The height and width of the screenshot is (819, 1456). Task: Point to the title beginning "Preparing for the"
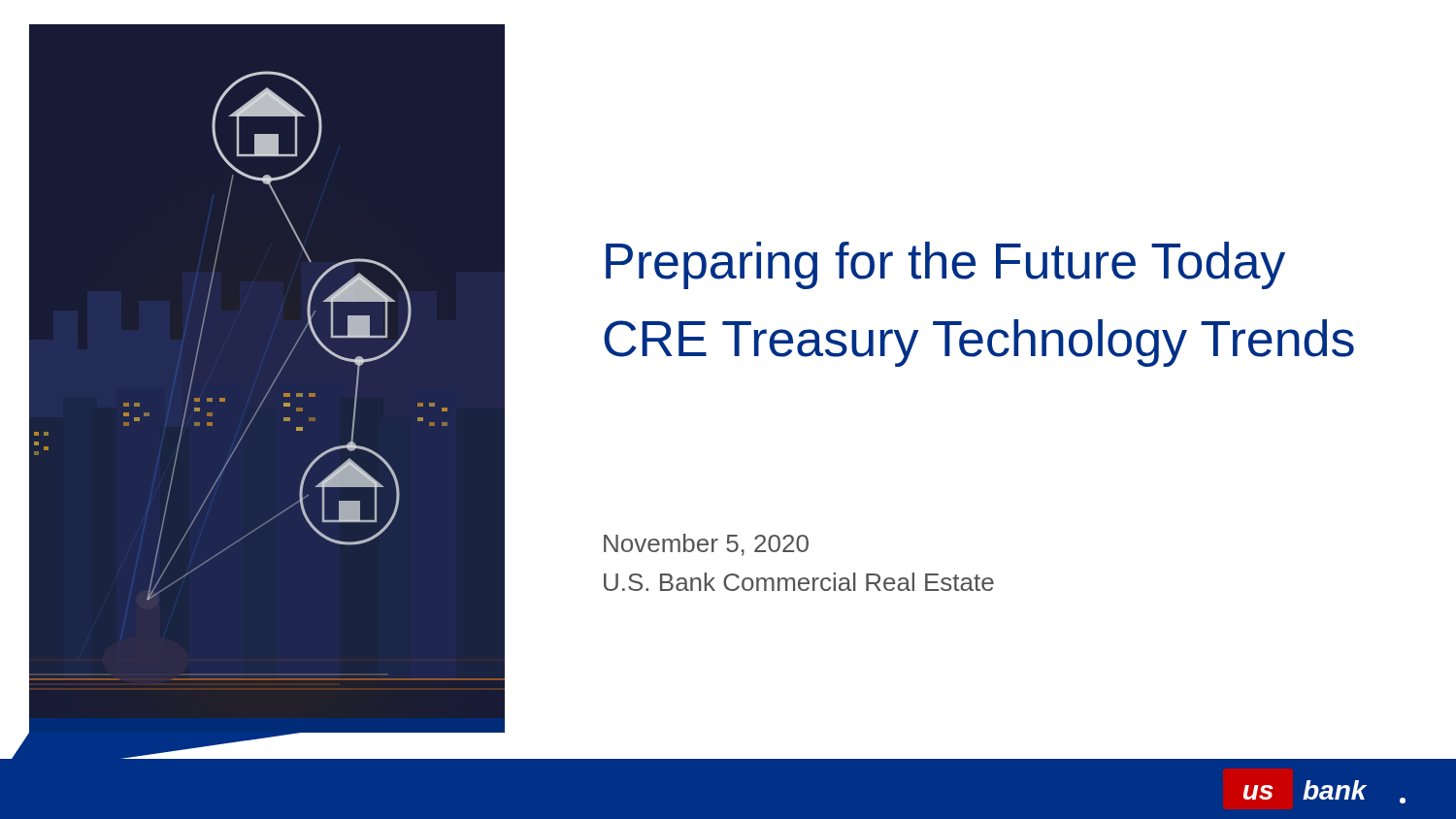pos(944,261)
